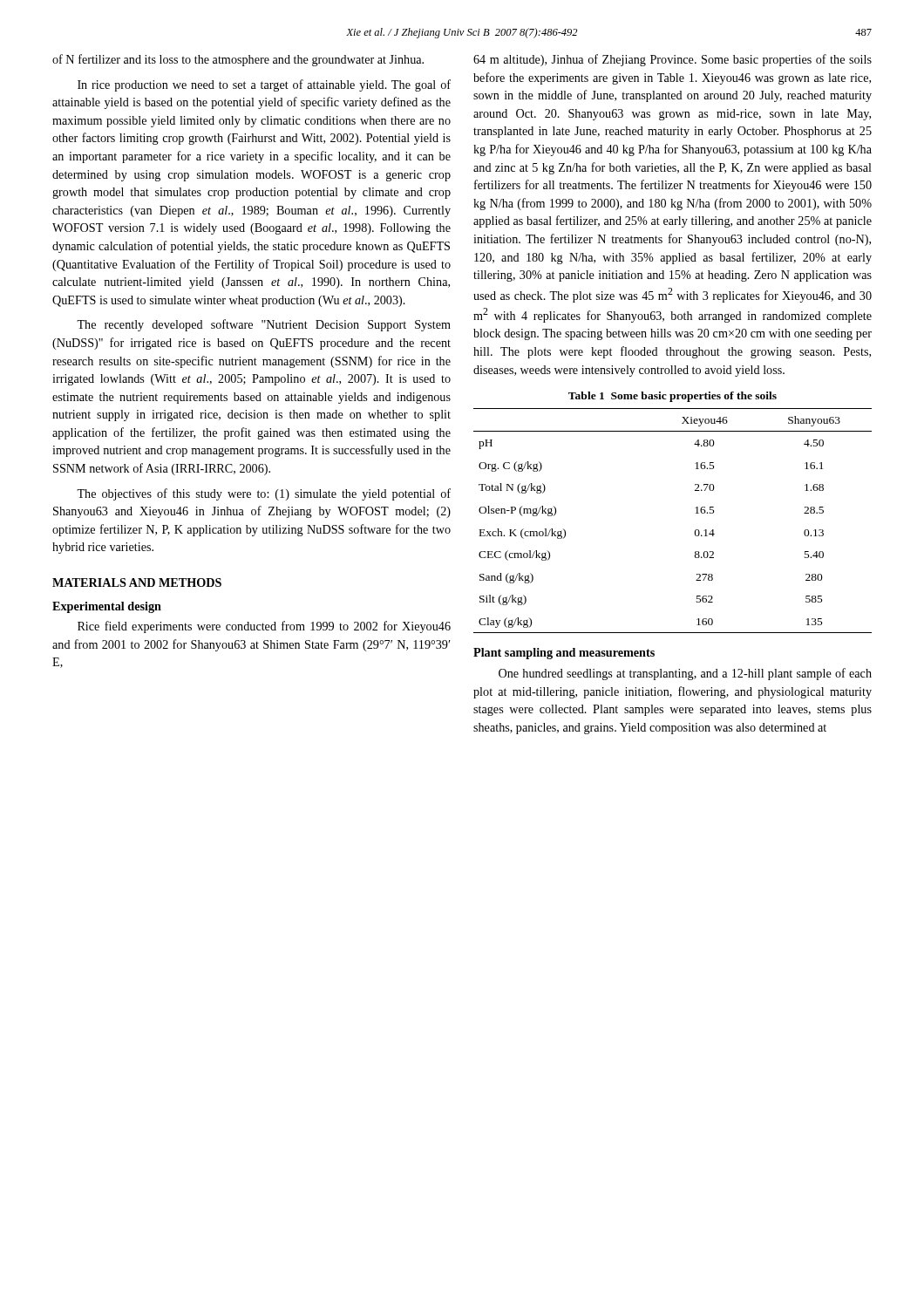
Task: Point to the passage starting "of N fertilizer and its loss to the"
Action: click(x=251, y=304)
